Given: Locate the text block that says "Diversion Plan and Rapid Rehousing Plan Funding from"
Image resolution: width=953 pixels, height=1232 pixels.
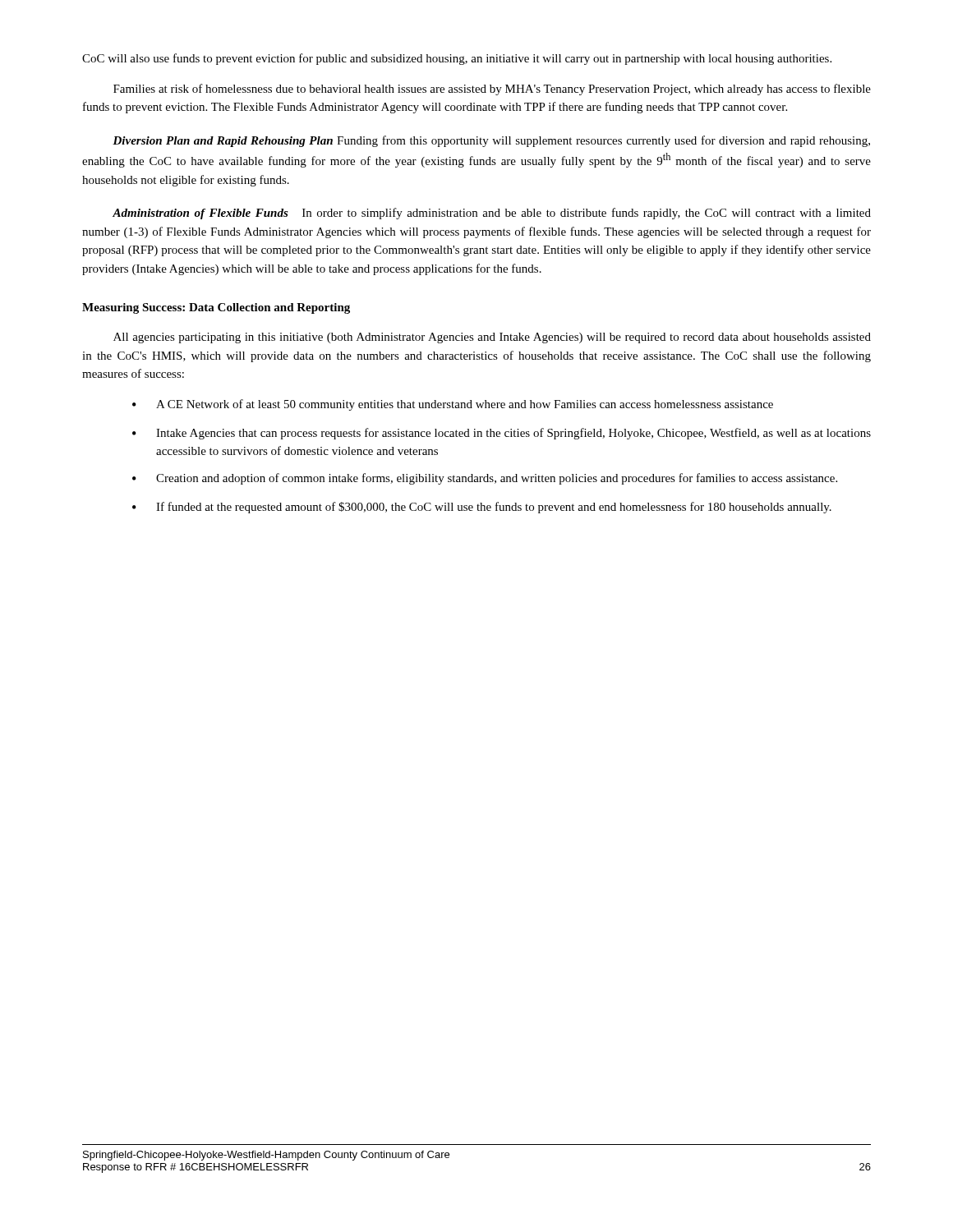Looking at the screenshot, I should (476, 160).
